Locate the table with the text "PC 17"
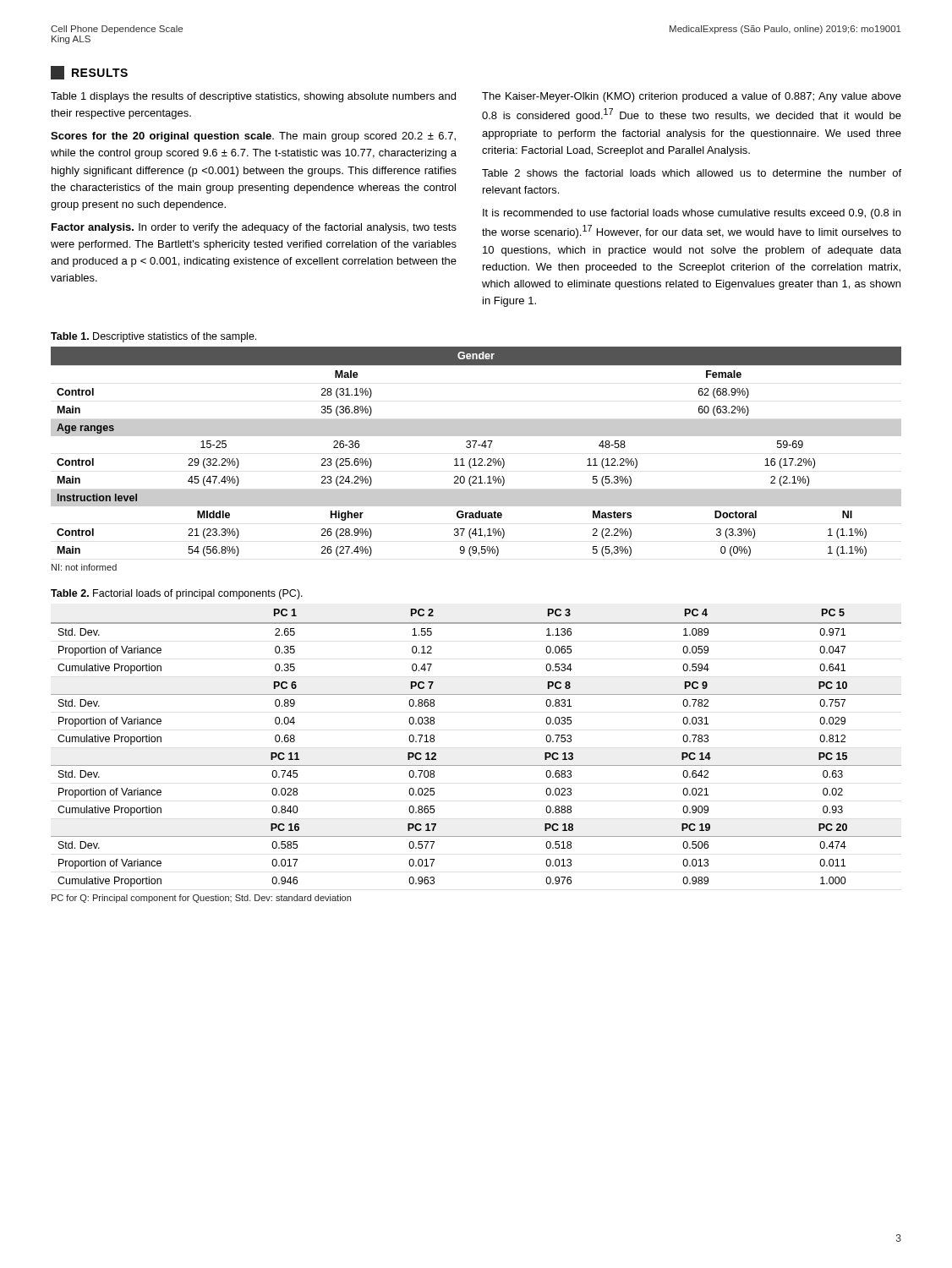 [476, 747]
